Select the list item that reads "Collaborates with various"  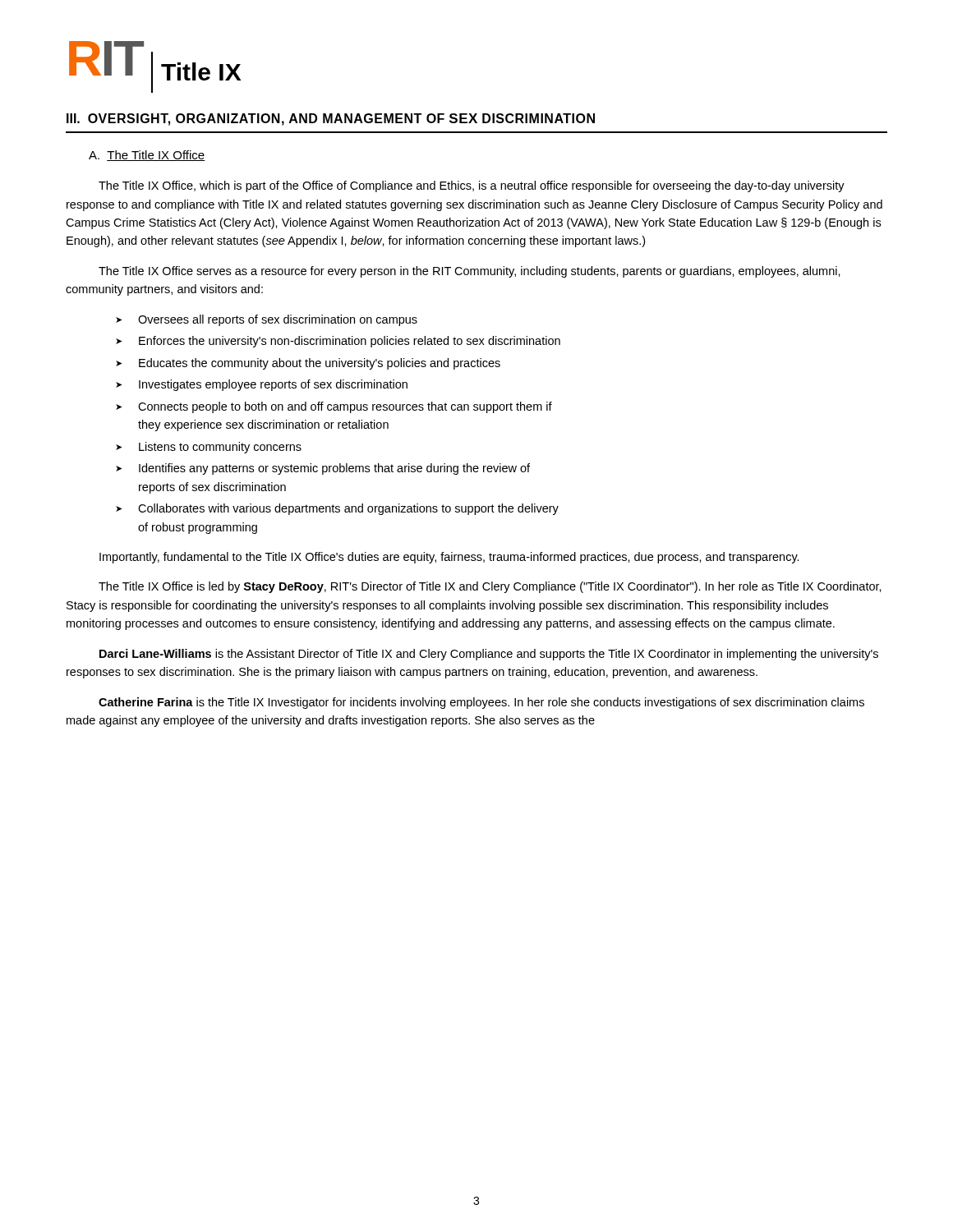click(x=513, y=519)
